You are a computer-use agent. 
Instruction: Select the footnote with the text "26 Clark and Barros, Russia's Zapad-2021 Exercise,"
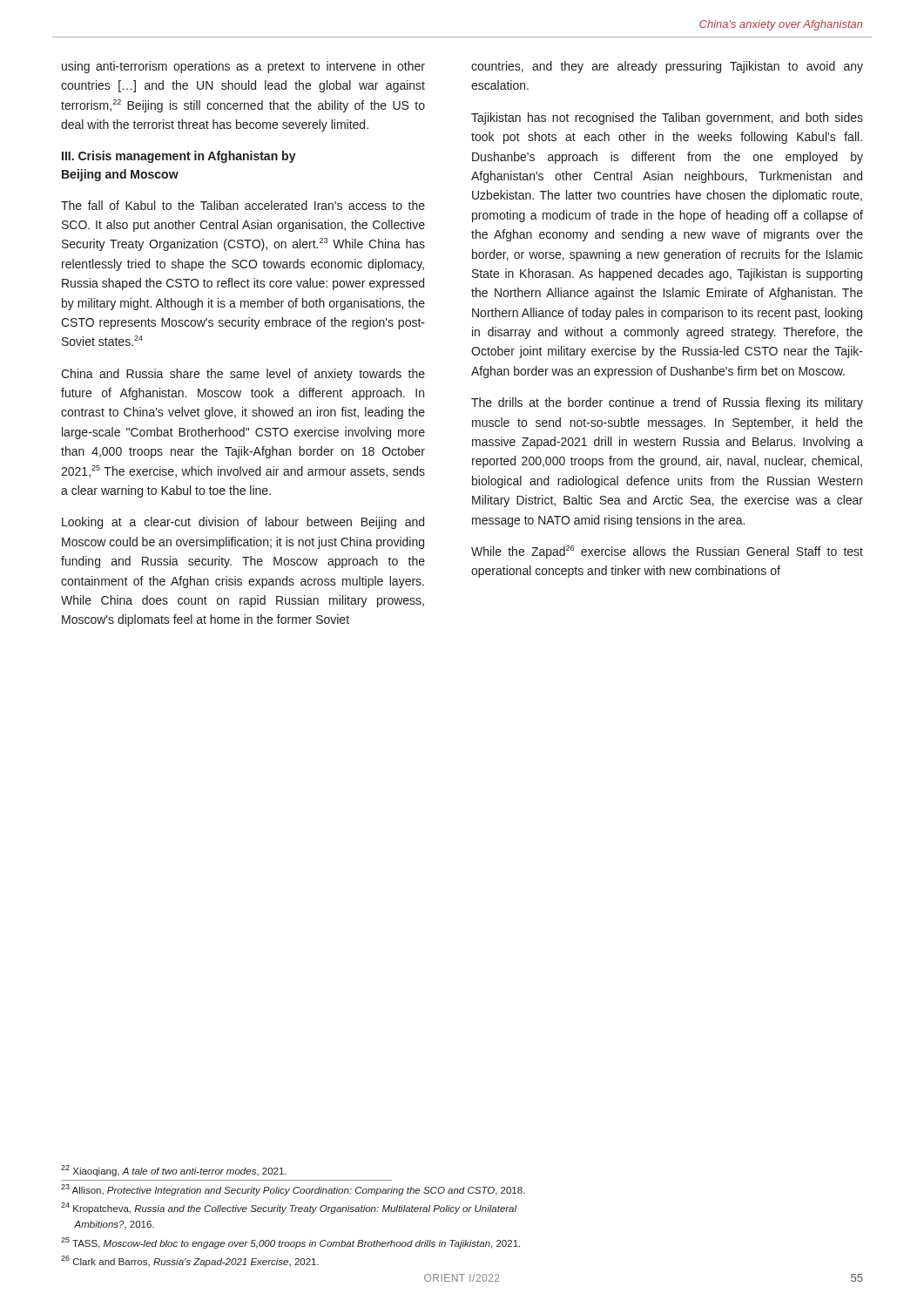pyautogui.click(x=190, y=1261)
